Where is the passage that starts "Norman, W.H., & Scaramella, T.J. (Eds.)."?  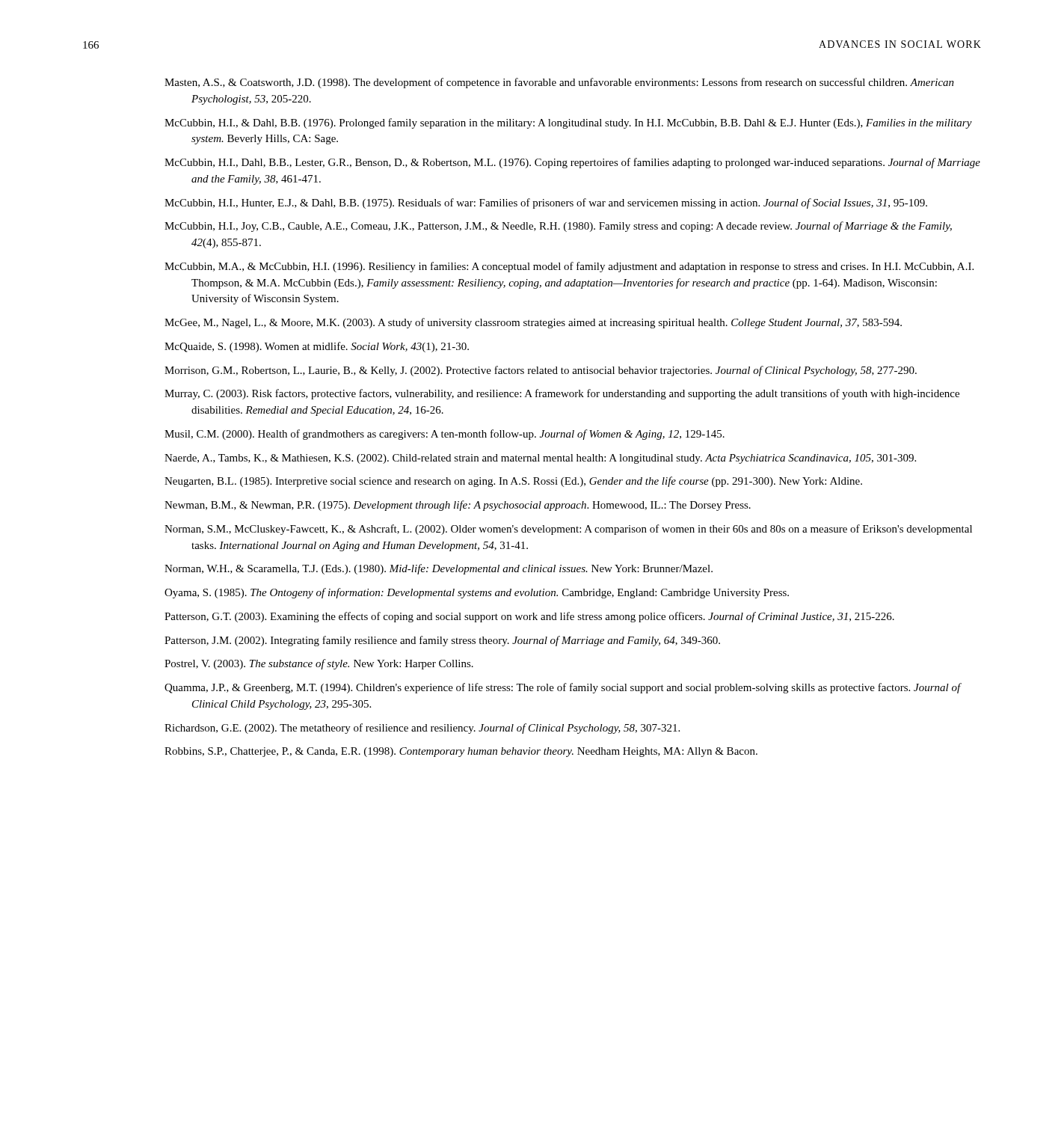click(439, 569)
